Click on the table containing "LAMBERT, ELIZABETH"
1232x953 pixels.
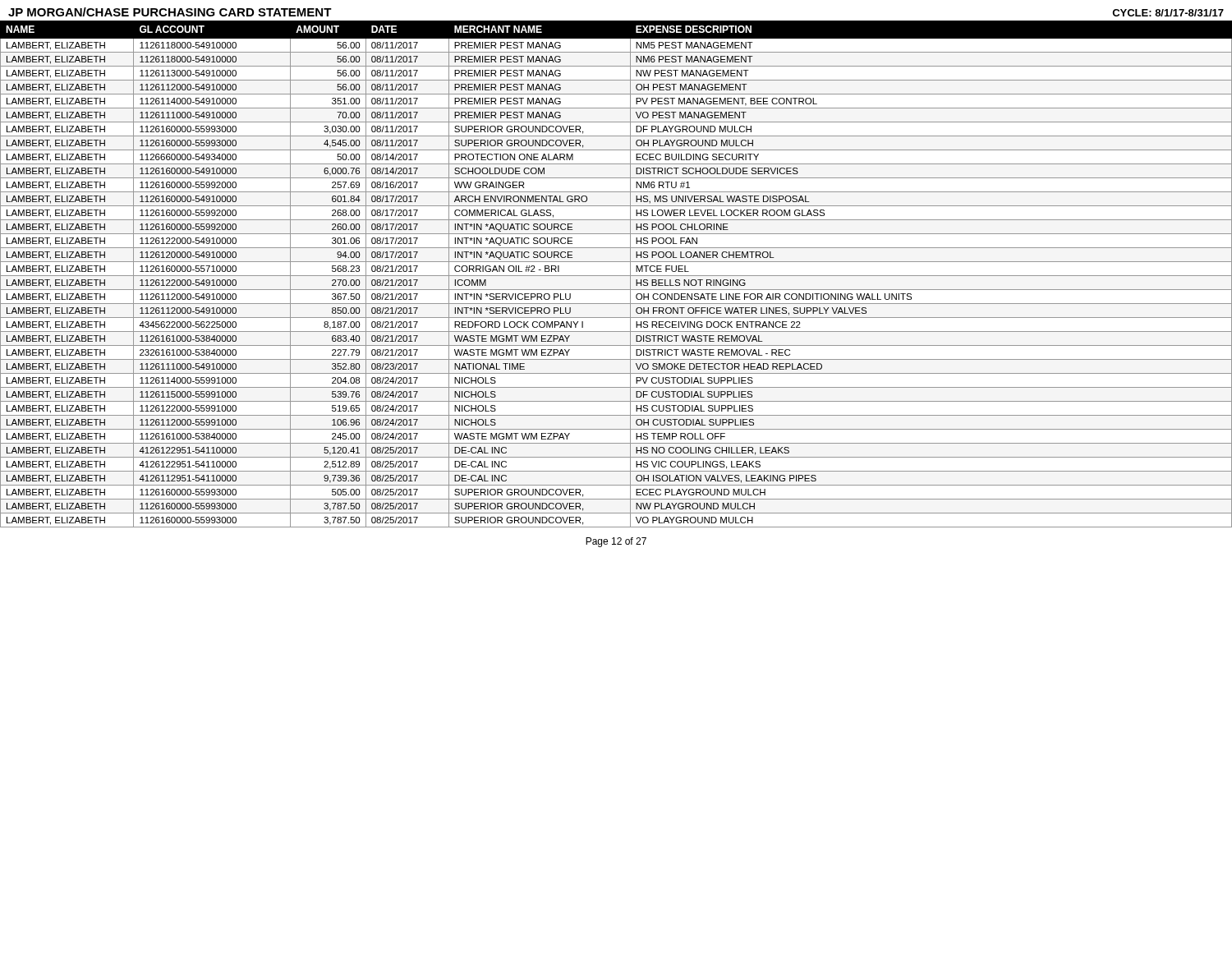tap(616, 274)
